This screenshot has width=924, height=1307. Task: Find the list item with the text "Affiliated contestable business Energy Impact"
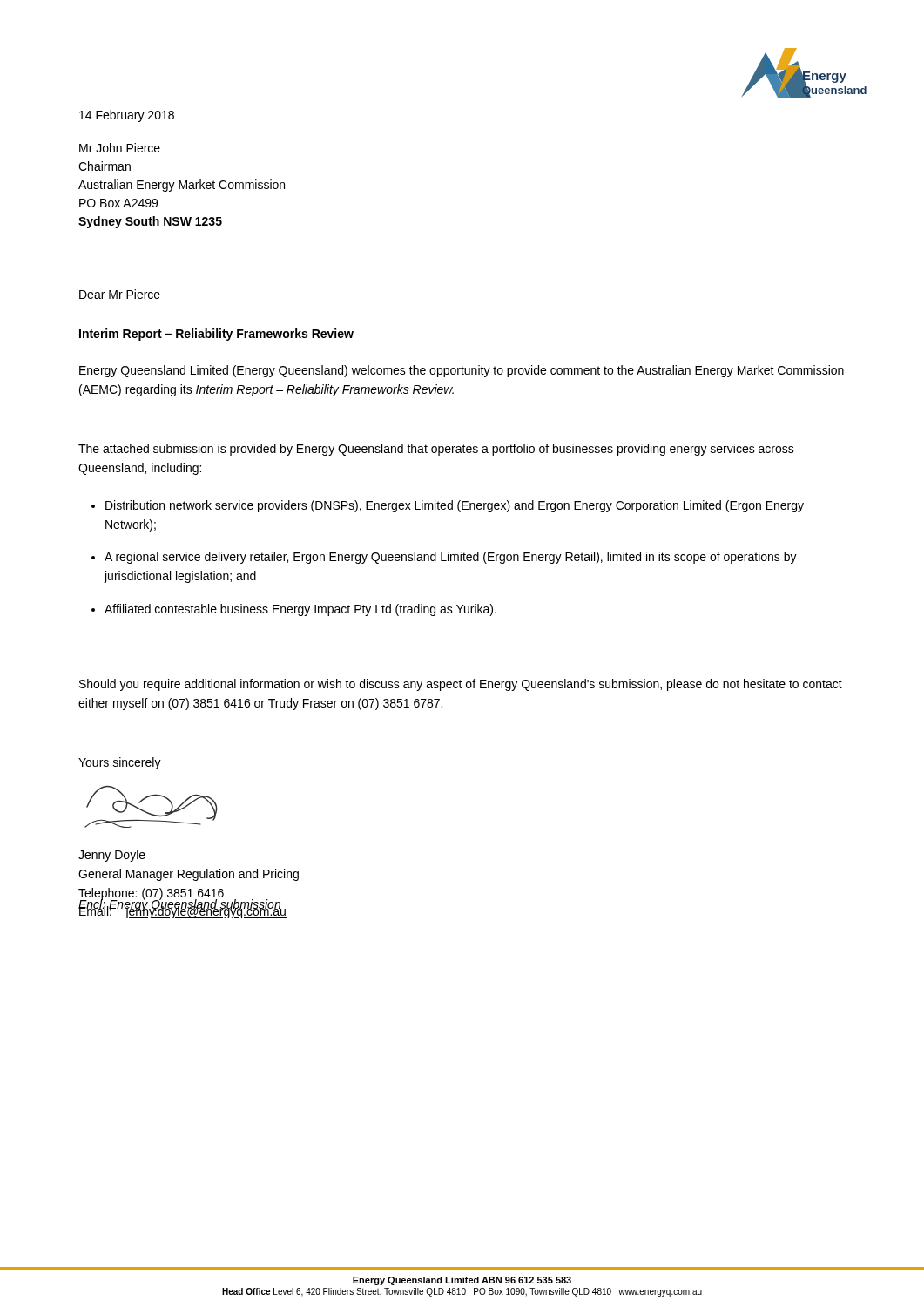pos(301,609)
